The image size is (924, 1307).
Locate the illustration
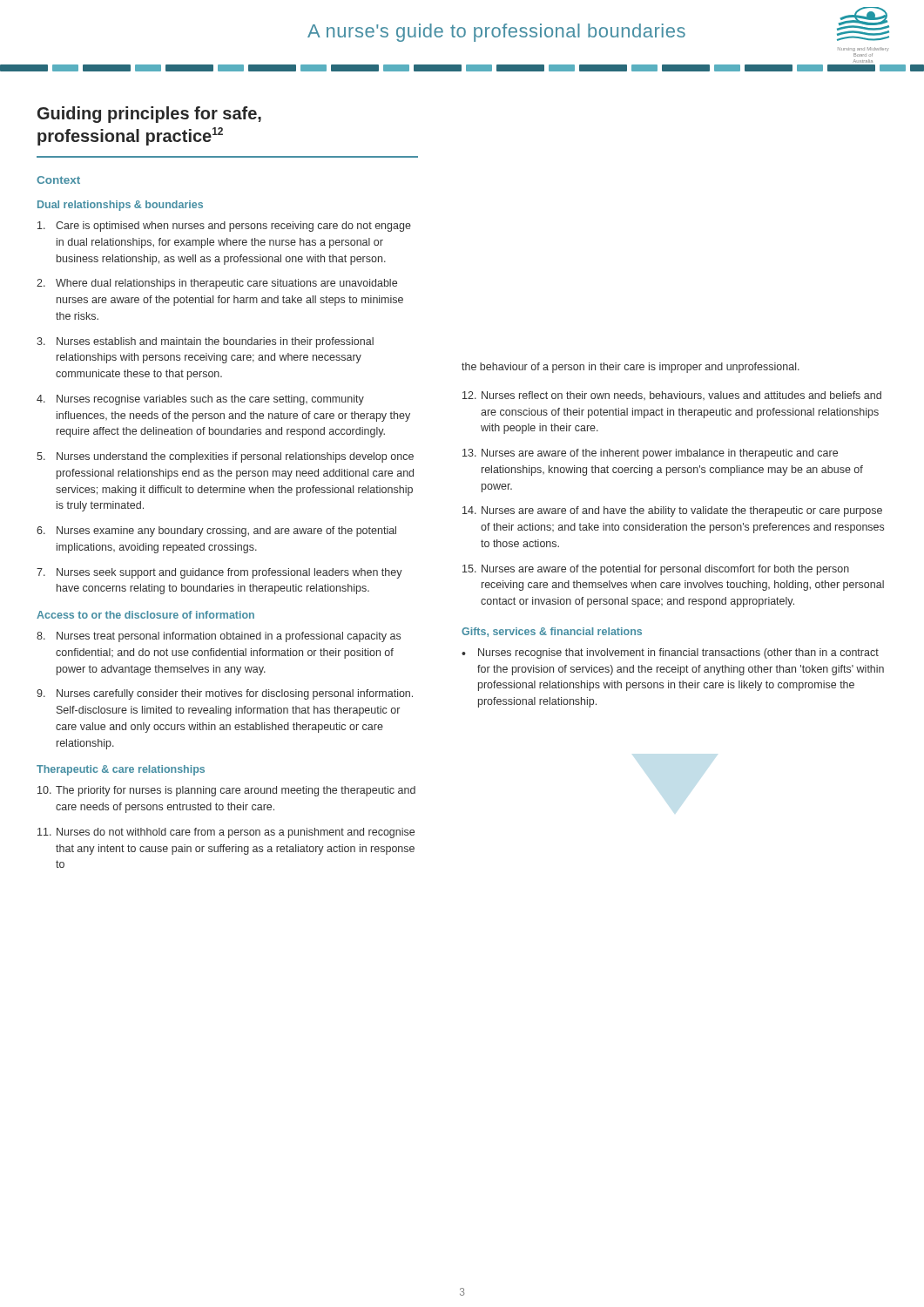coord(674,785)
